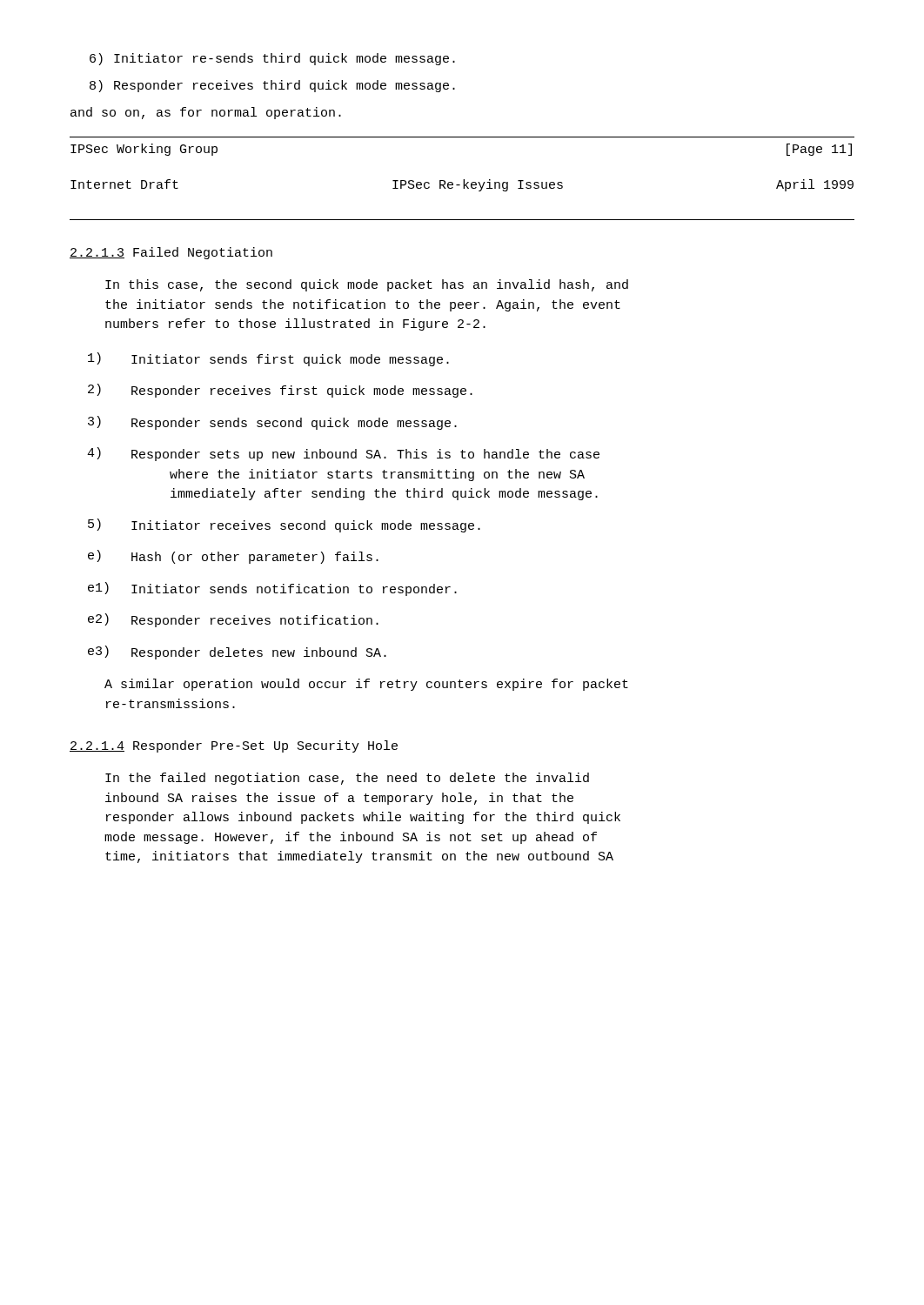924x1305 pixels.
Task: Point to the text block starting "e1) Initiator sends"
Action: coord(272,589)
